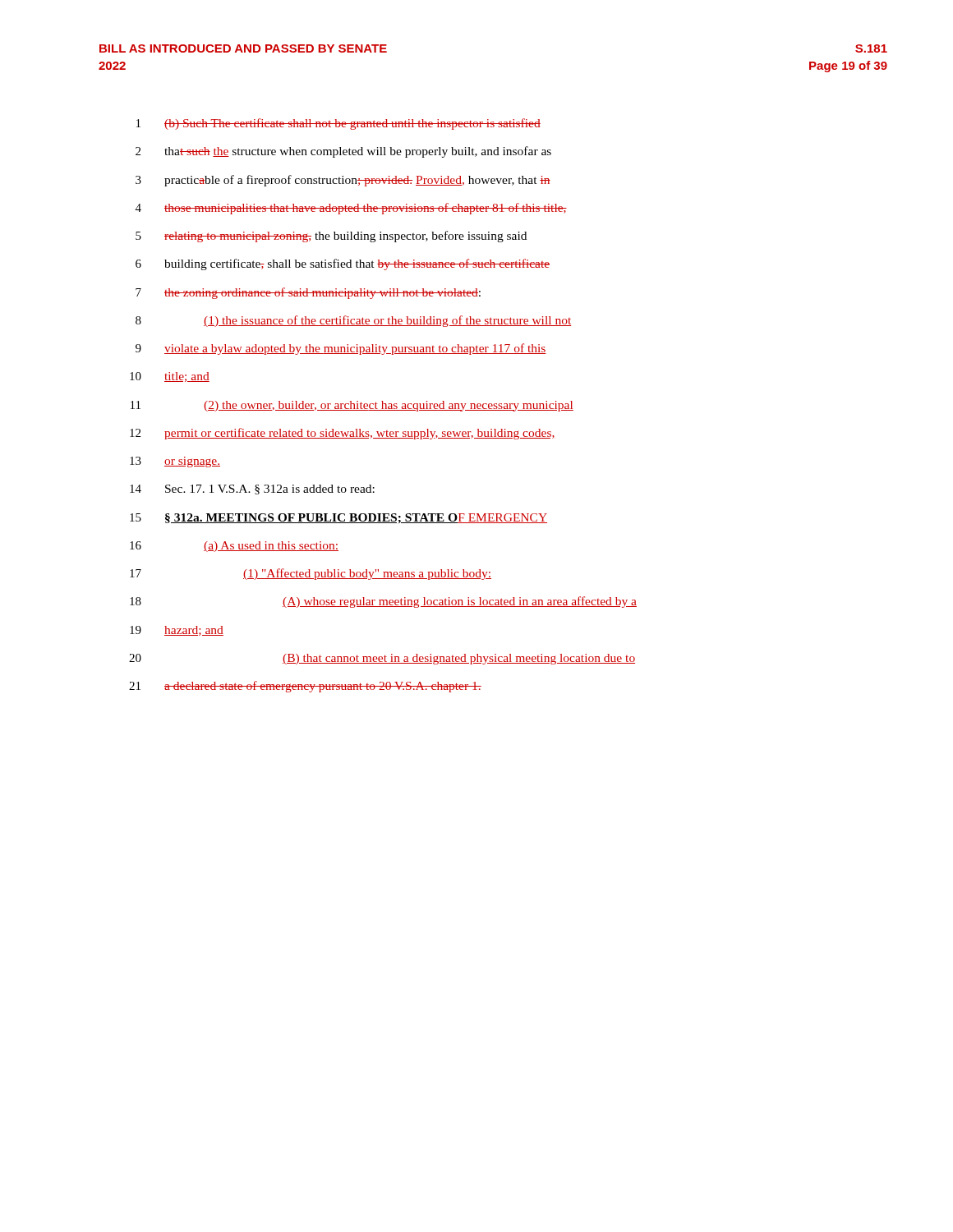The image size is (953, 1232).
Task: Navigate to the block starting "17 (1) "Affected public body" means a public"
Action: pyautogui.click(x=493, y=573)
